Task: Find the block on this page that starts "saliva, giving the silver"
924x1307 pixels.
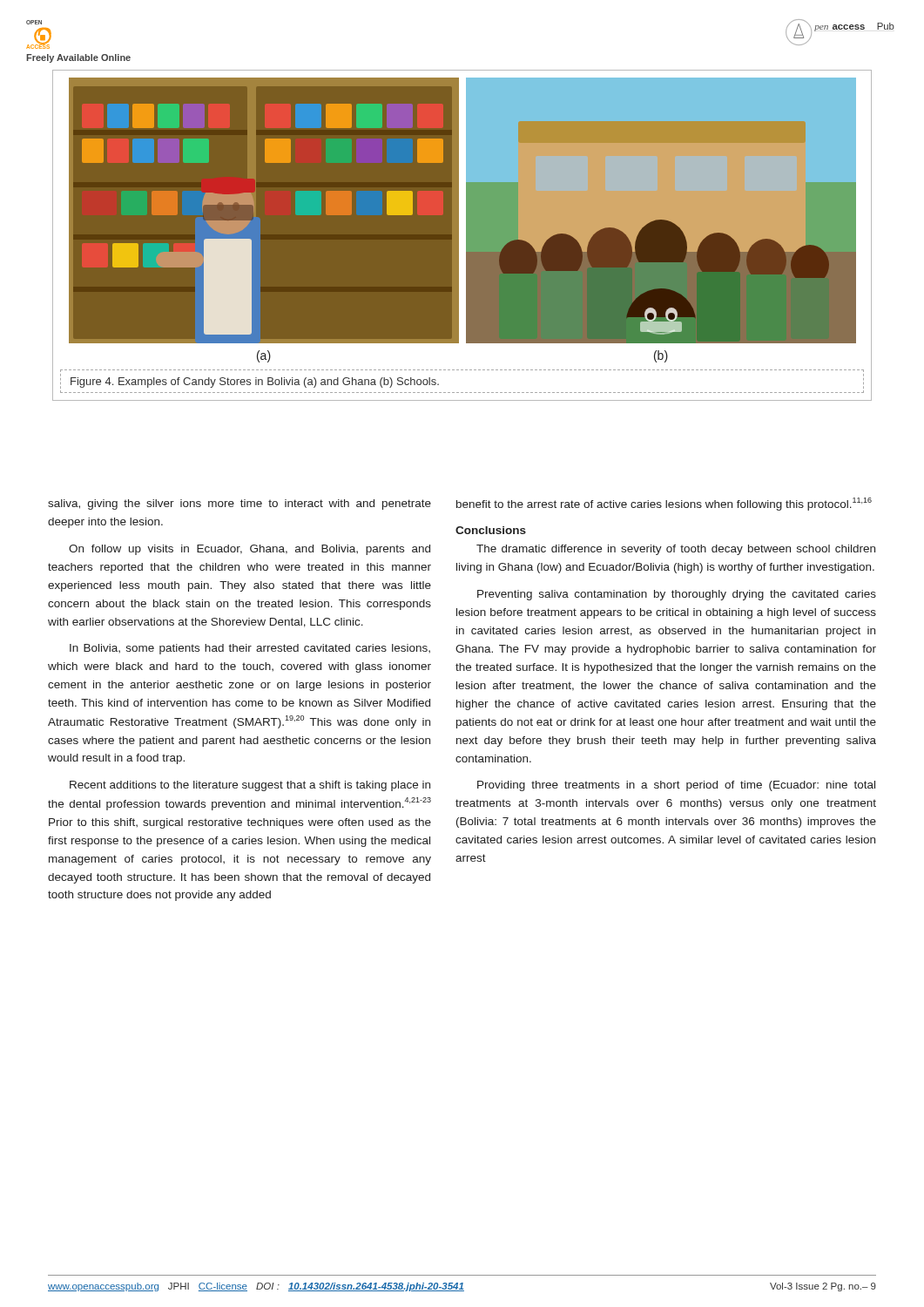Action: pos(239,700)
